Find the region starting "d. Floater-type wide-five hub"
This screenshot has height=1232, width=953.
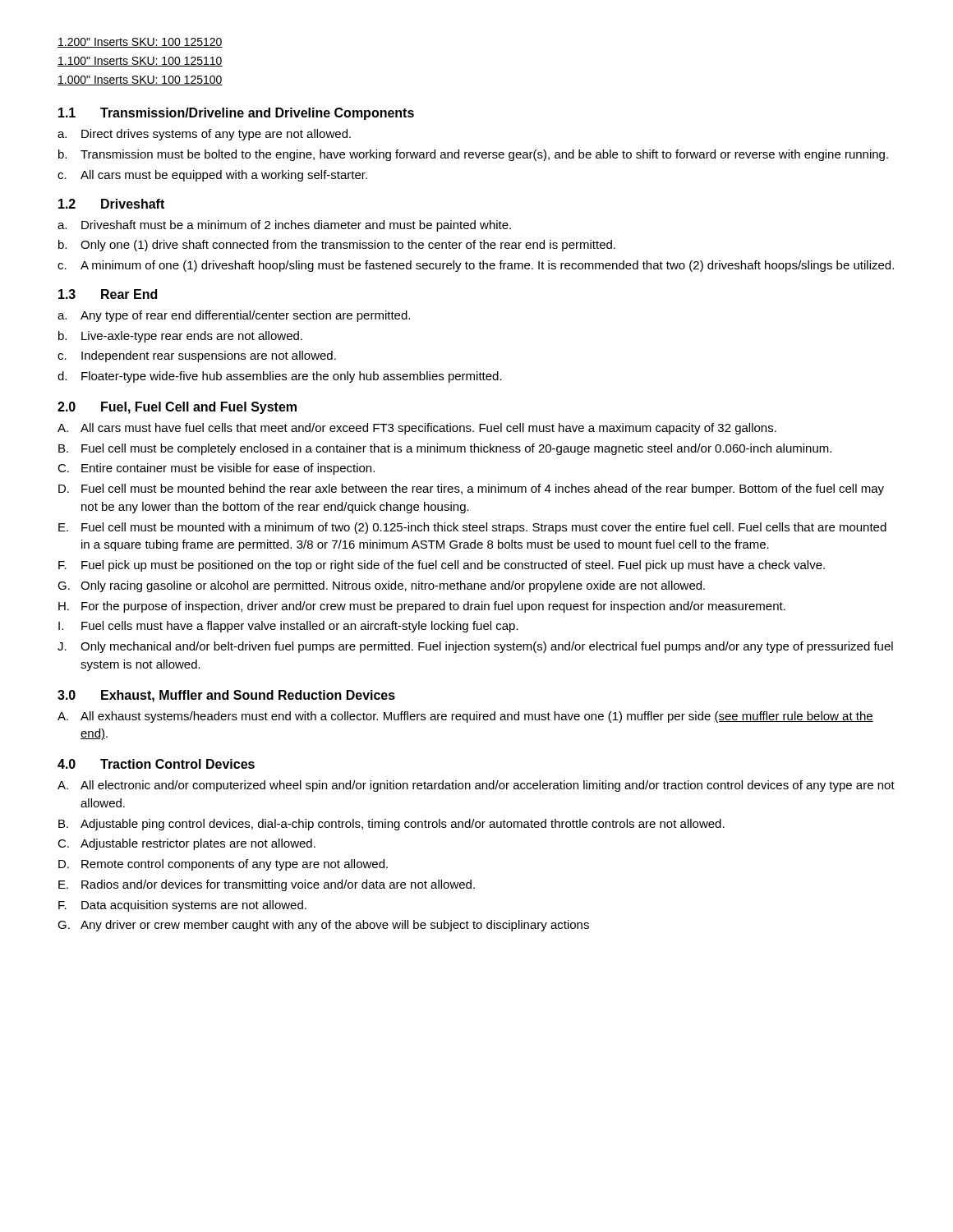coord(280,376)
